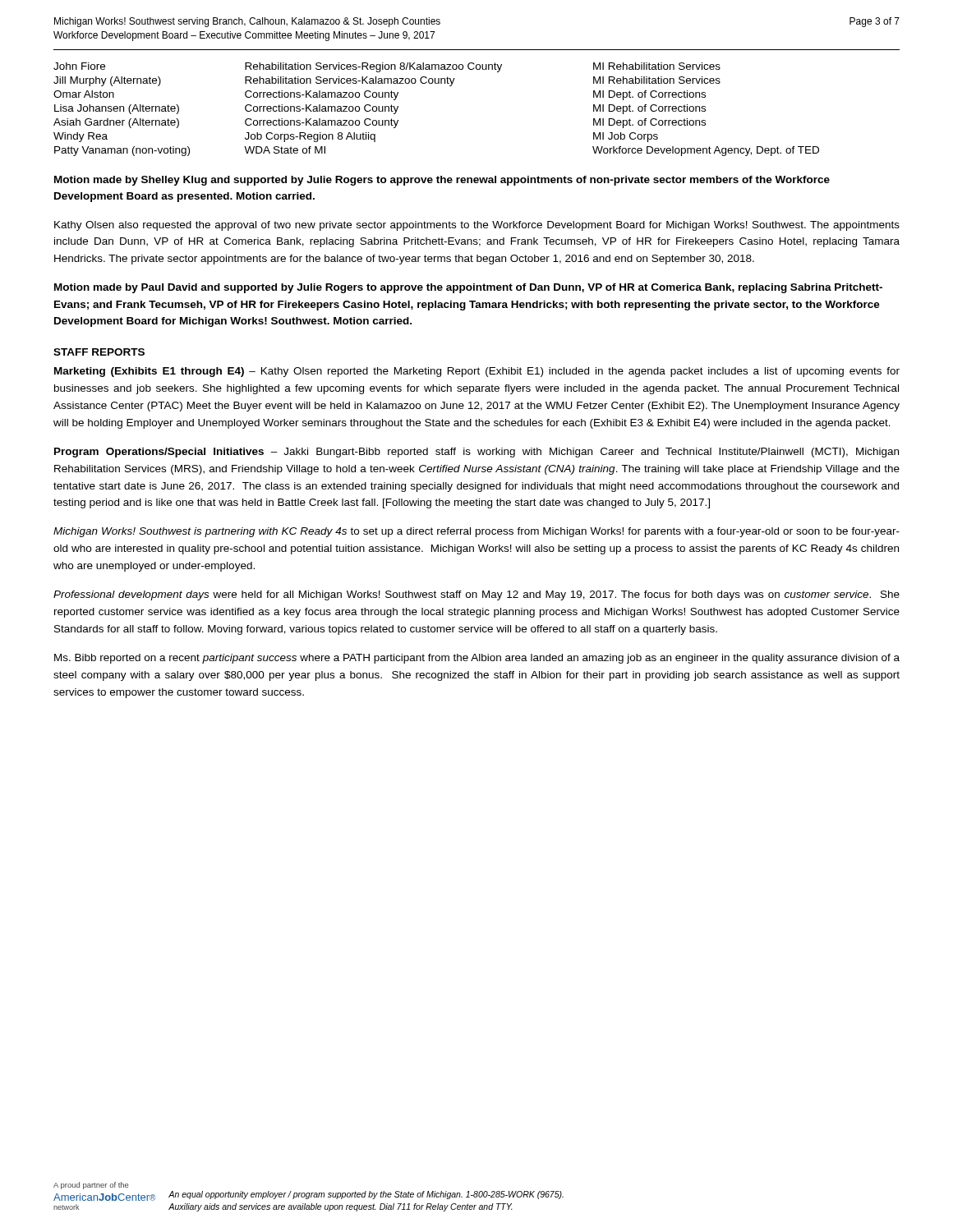Find the text block with the text "Program Operations/Special Initiatives –"
Viewport: 953px width, 1232px height.
tap(476, 477)
